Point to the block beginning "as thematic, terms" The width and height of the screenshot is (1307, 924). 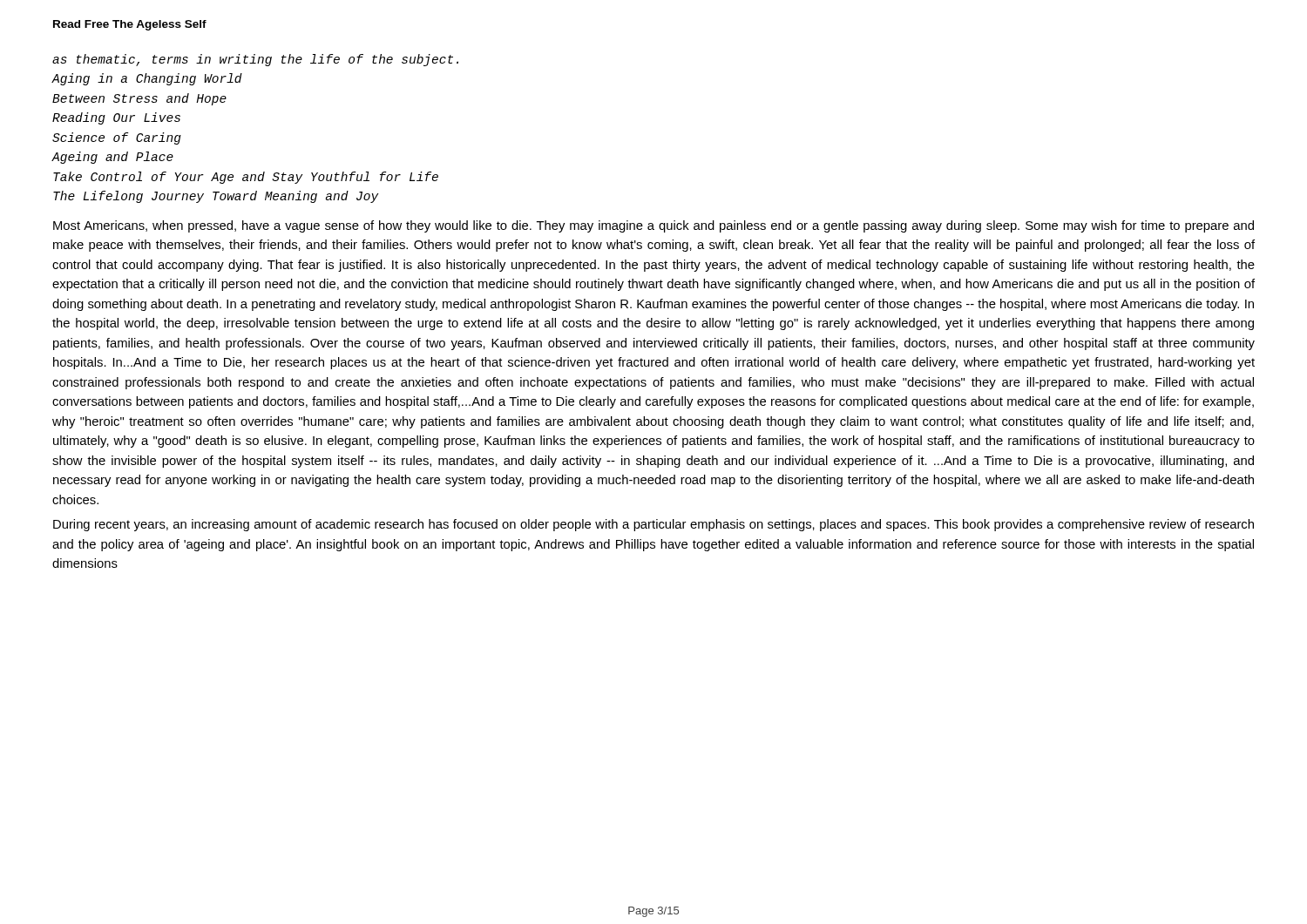pos(257,60)
